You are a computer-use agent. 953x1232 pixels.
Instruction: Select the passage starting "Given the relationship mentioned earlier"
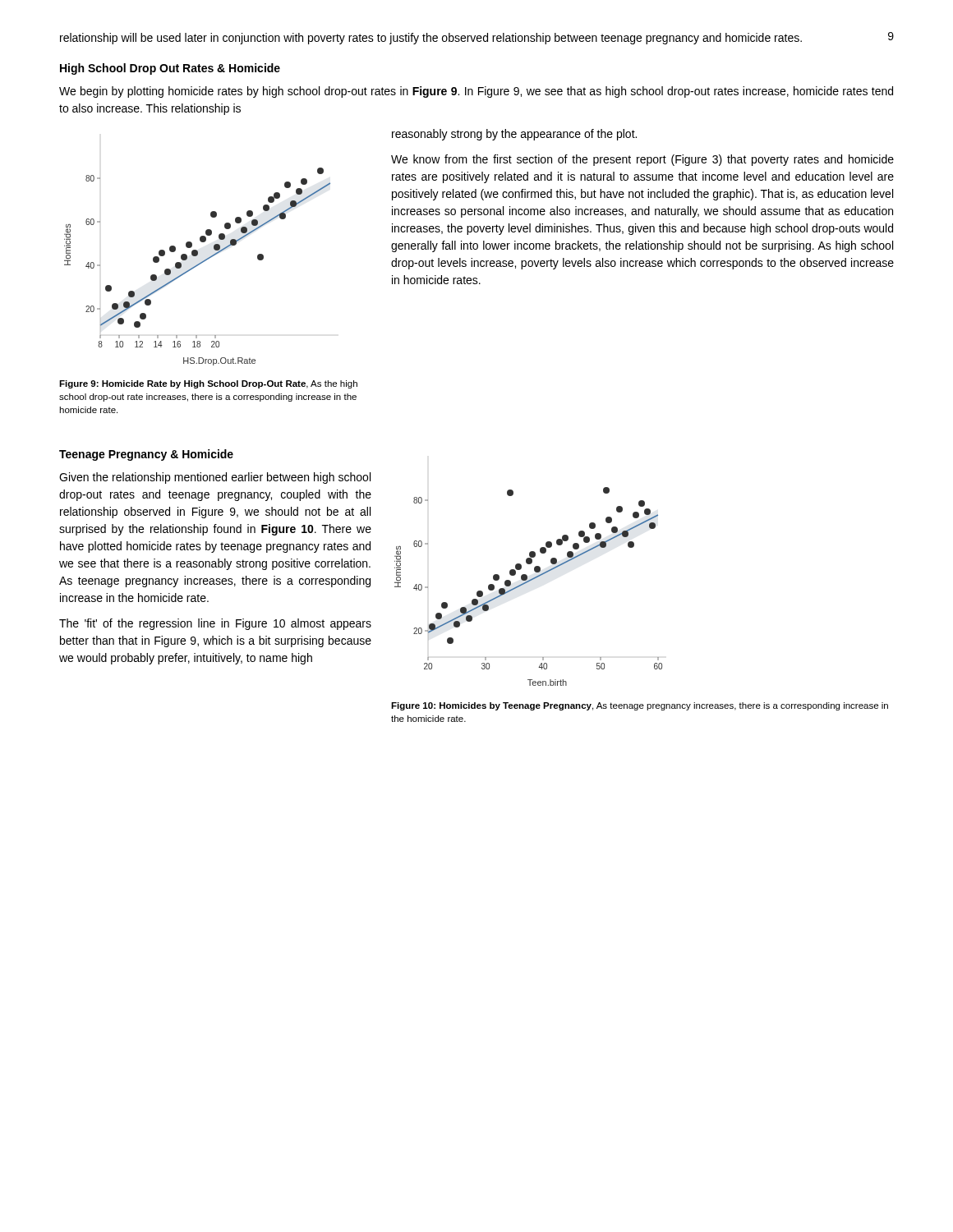(x=215, y=568)
